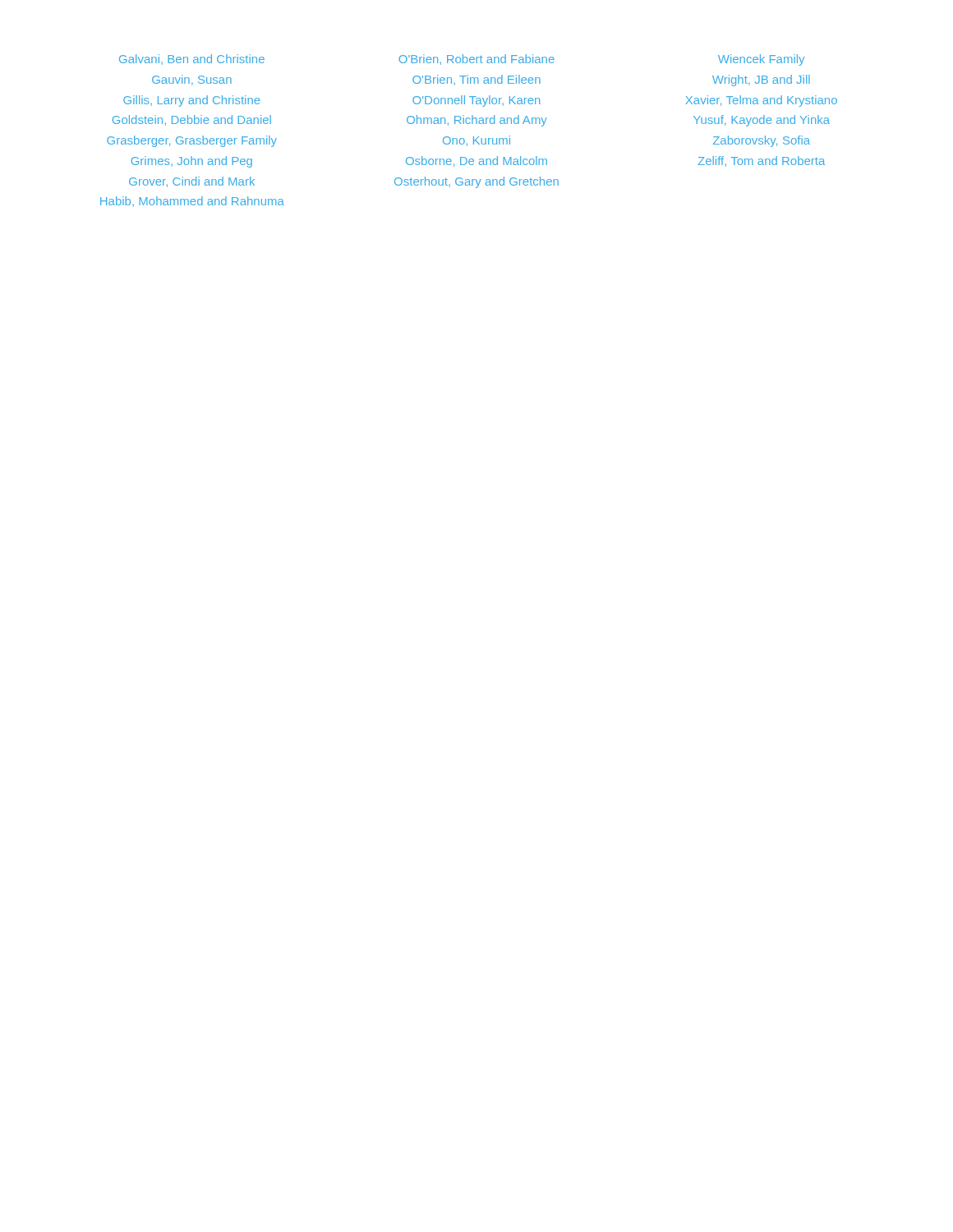953x1232 pixels.
Task: Navigate to the element starting "Galvani, Ben and Christine Gauvin, Susan"
Action: tap(192, 130)
